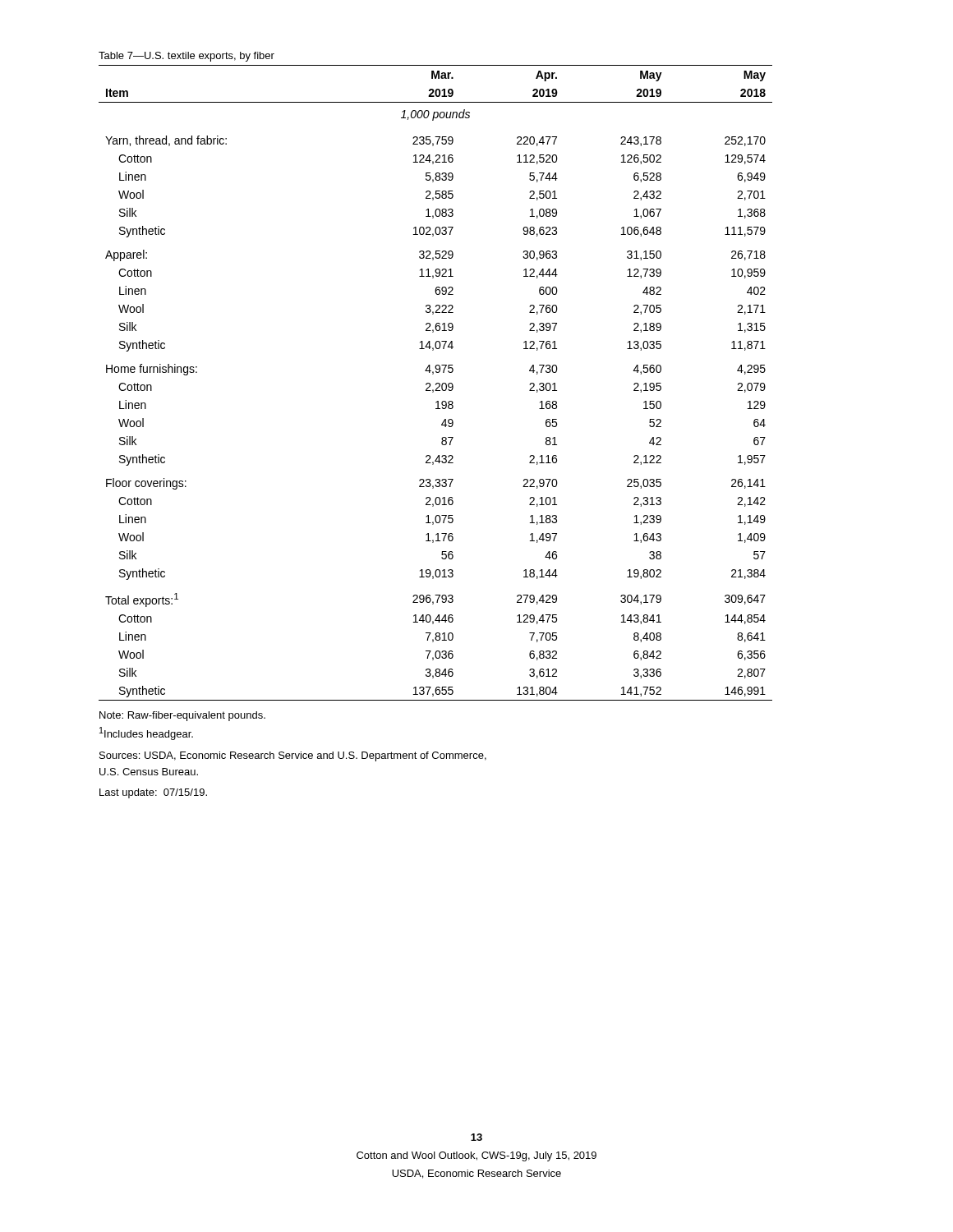Select the footnote containing "1Includes headgear."
Viewport: 953px width, 1232px height.
click(146, 733)
